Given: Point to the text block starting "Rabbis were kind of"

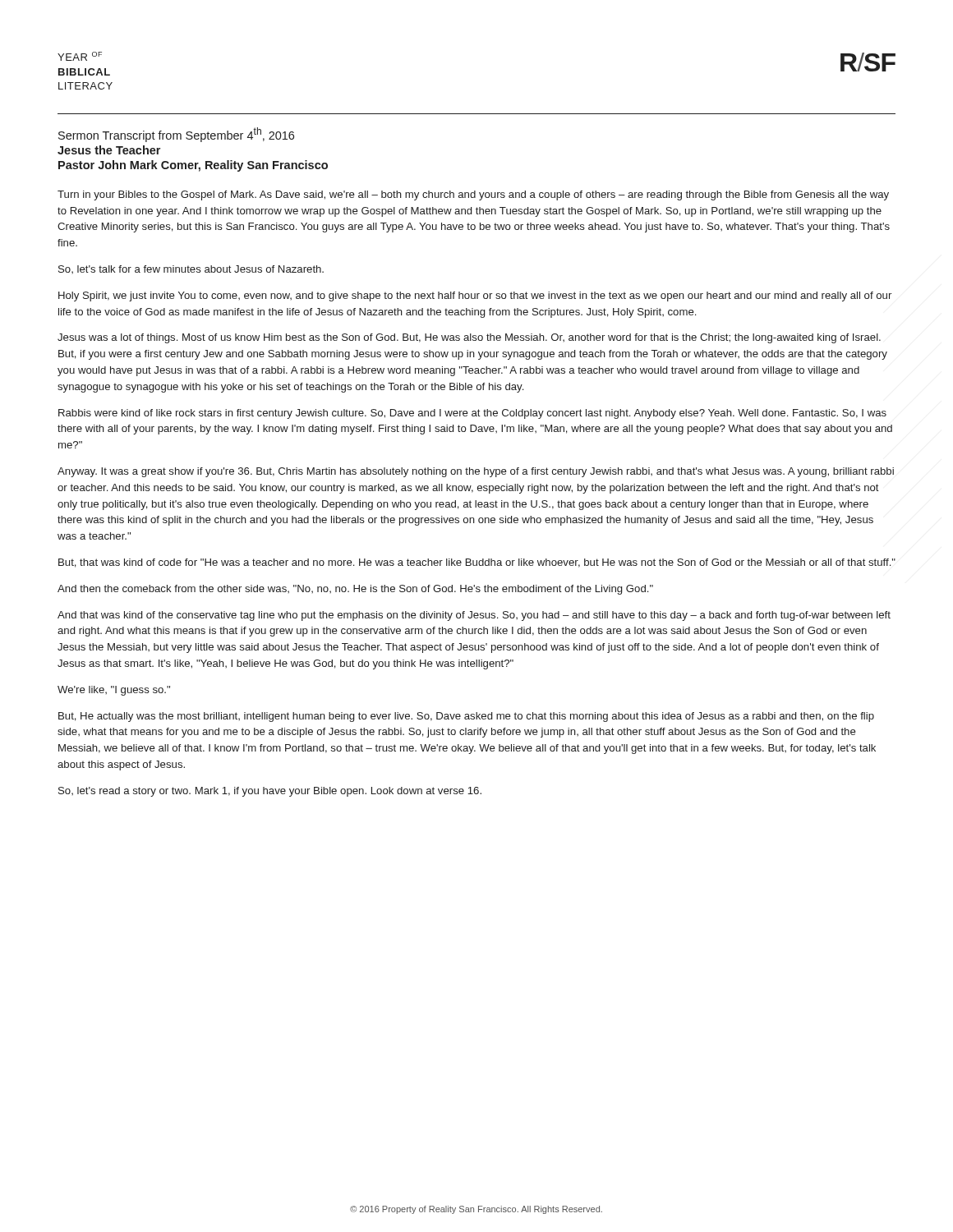Looking at the screenshot, I should [x=475, y=429].
